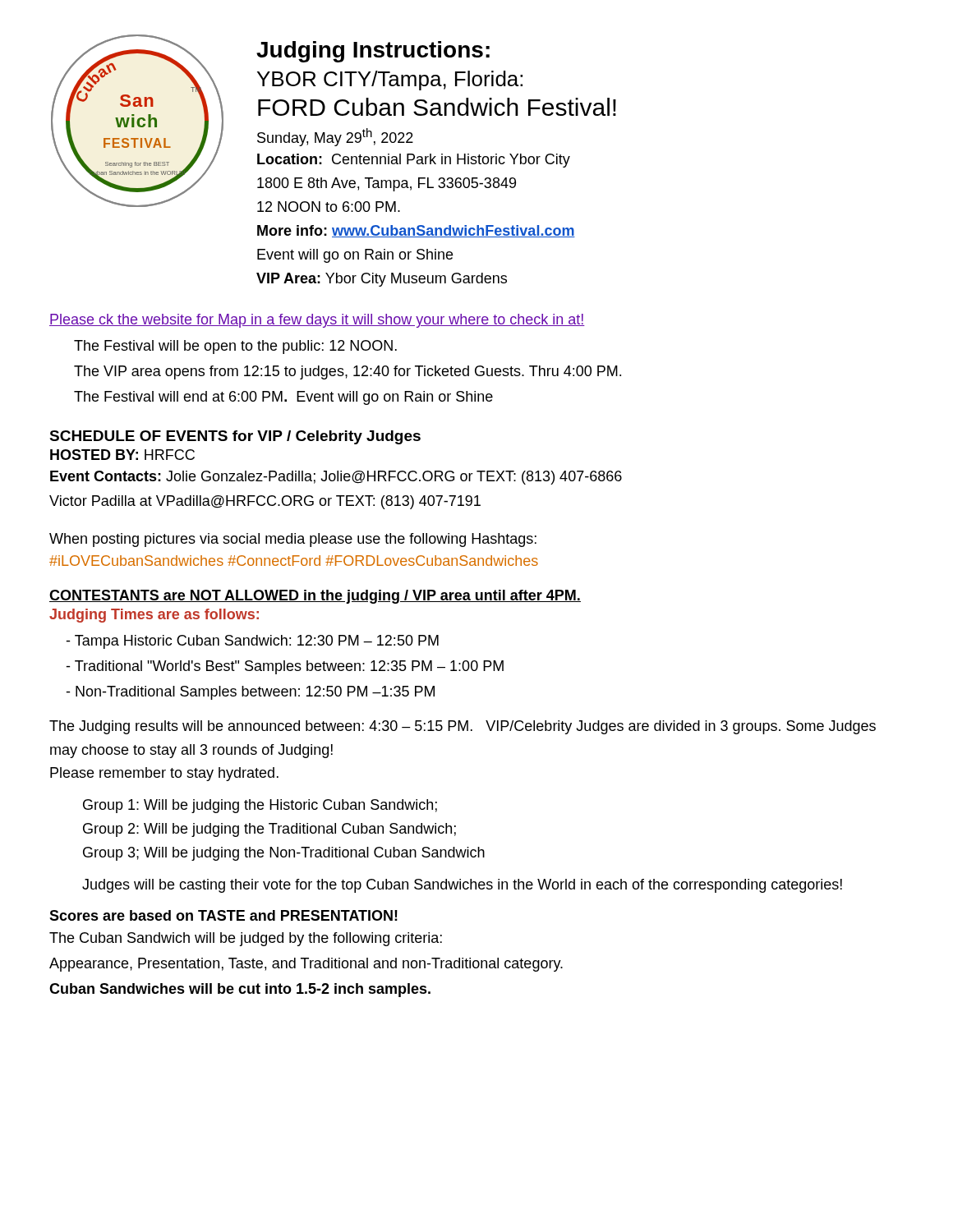
Task: Find the list item that reads "Traditional "World's Best" Samples between: 12:35 PM –"
Action: coord(290,666)
